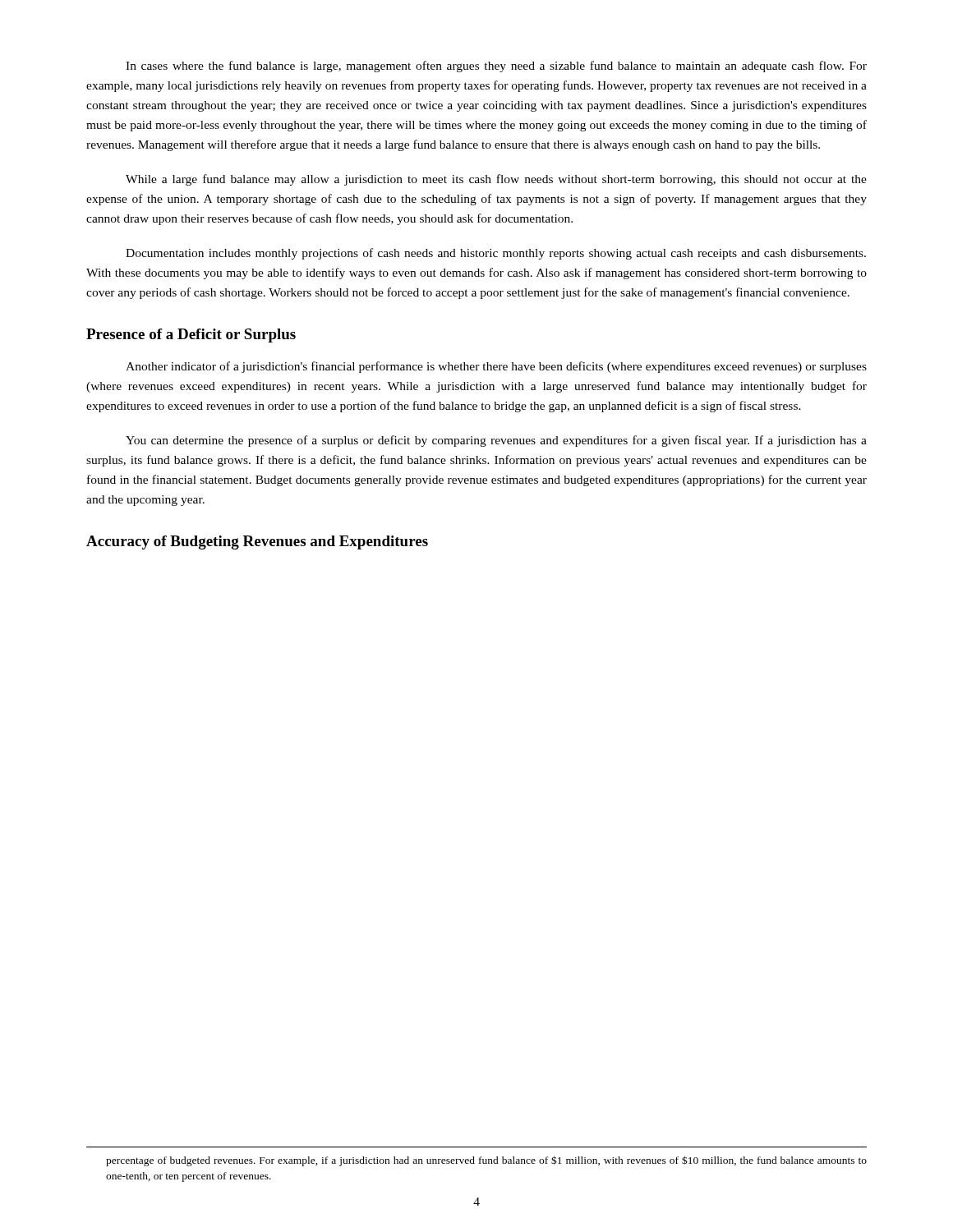953x1232 pixels.
Task: Locate the text block starting "Presence of a Deficit or Surplus"
Action: pos(191,334)
